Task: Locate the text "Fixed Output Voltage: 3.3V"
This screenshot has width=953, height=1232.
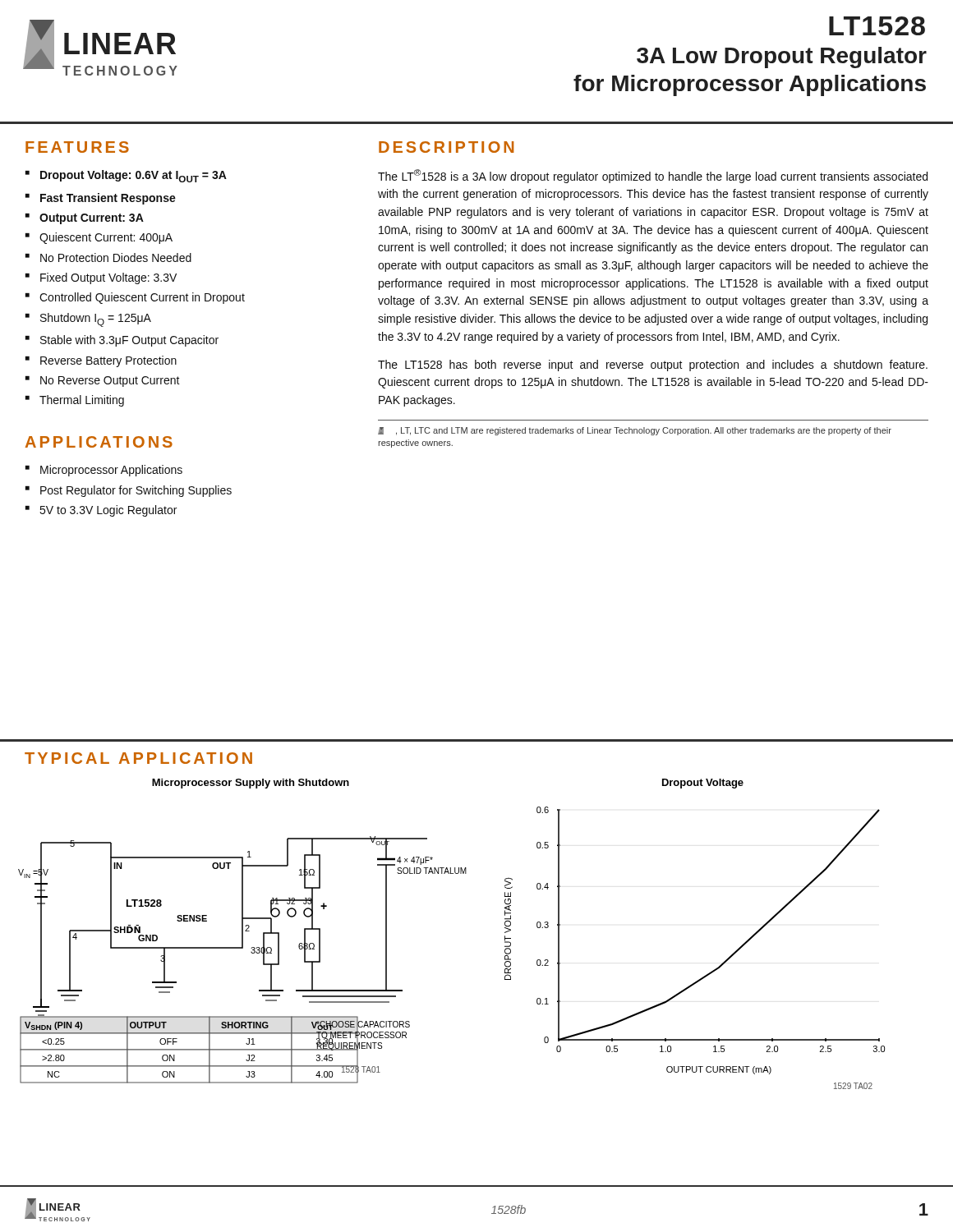Action: point(108,278)
